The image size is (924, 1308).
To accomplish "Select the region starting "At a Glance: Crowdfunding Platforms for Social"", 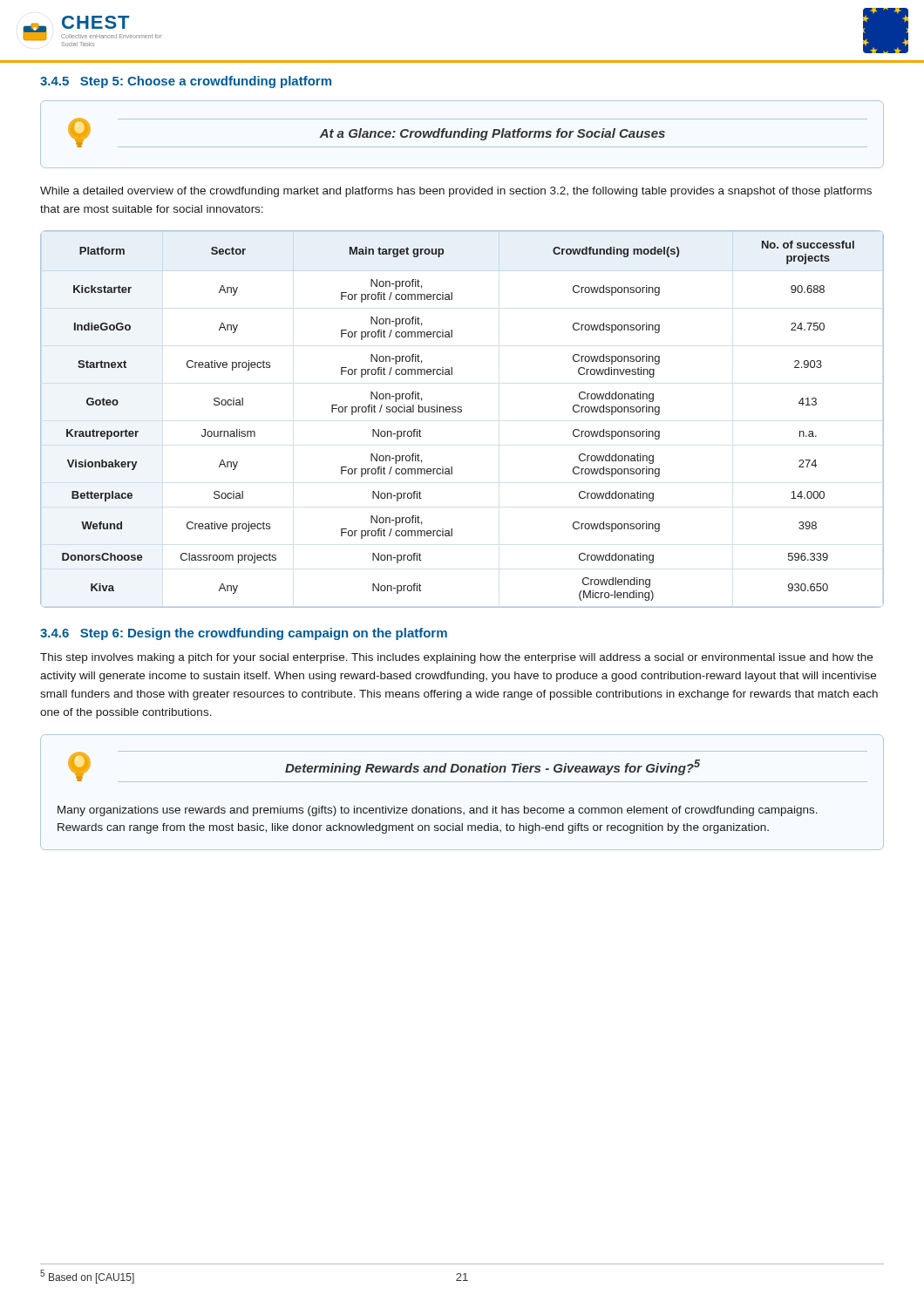I will click(493, 133).
